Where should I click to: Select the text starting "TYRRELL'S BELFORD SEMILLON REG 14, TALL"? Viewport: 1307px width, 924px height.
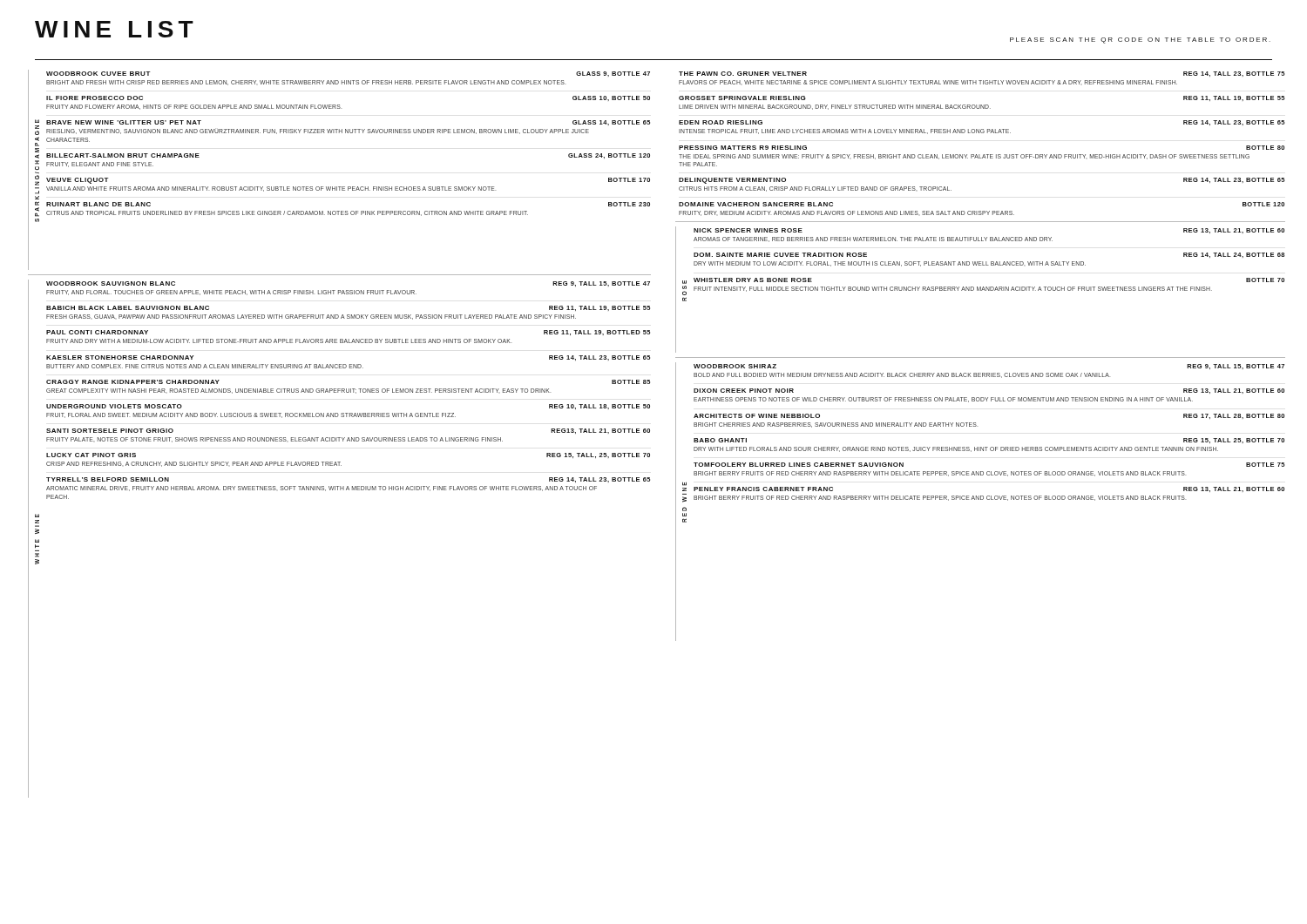(x=349, y=488)
